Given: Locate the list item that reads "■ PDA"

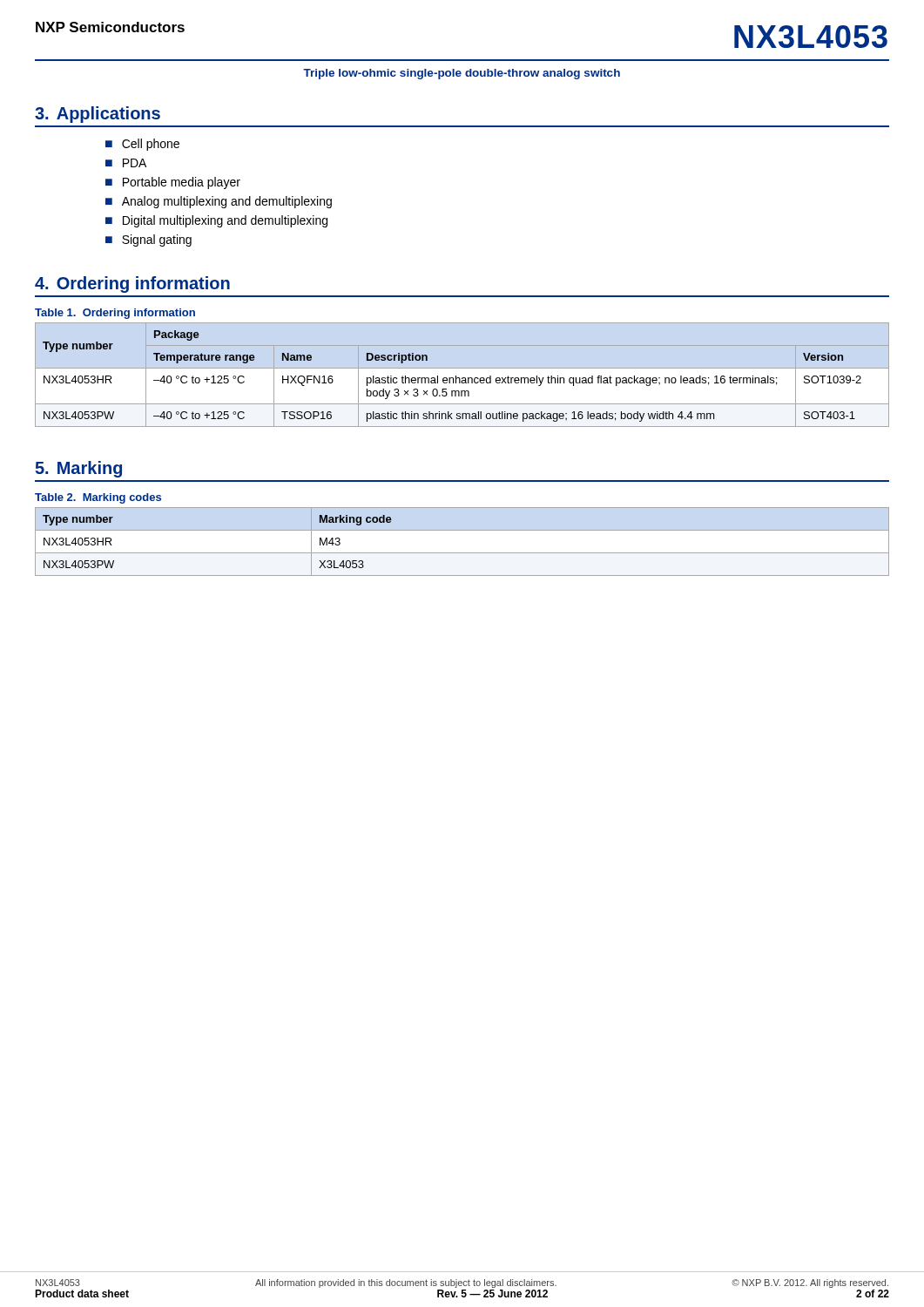Looking at the screenshot, I should (x=126, y=163).
